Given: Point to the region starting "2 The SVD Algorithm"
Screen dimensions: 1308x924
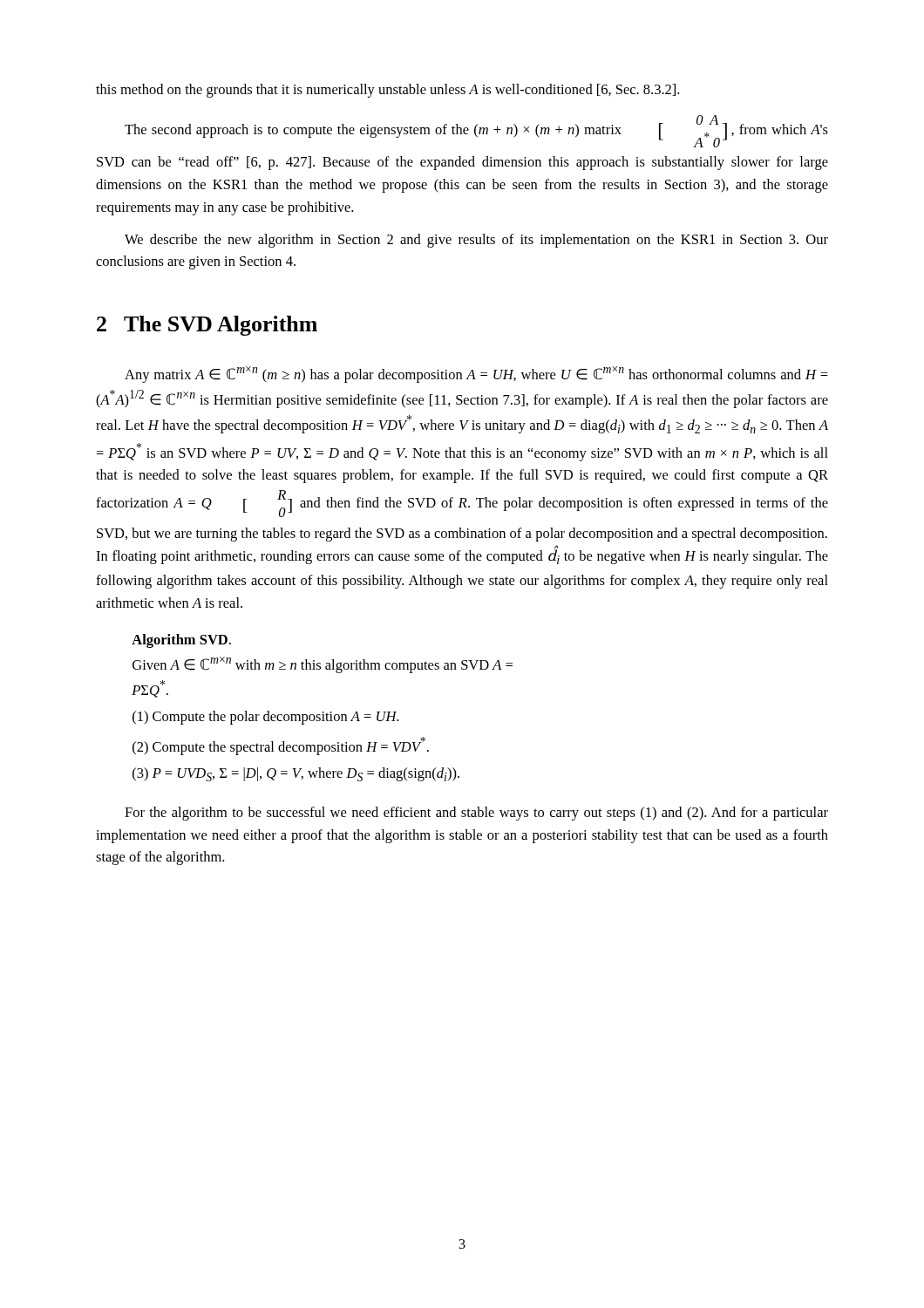Looking at the screenshot, I should (x=207, y=326).
